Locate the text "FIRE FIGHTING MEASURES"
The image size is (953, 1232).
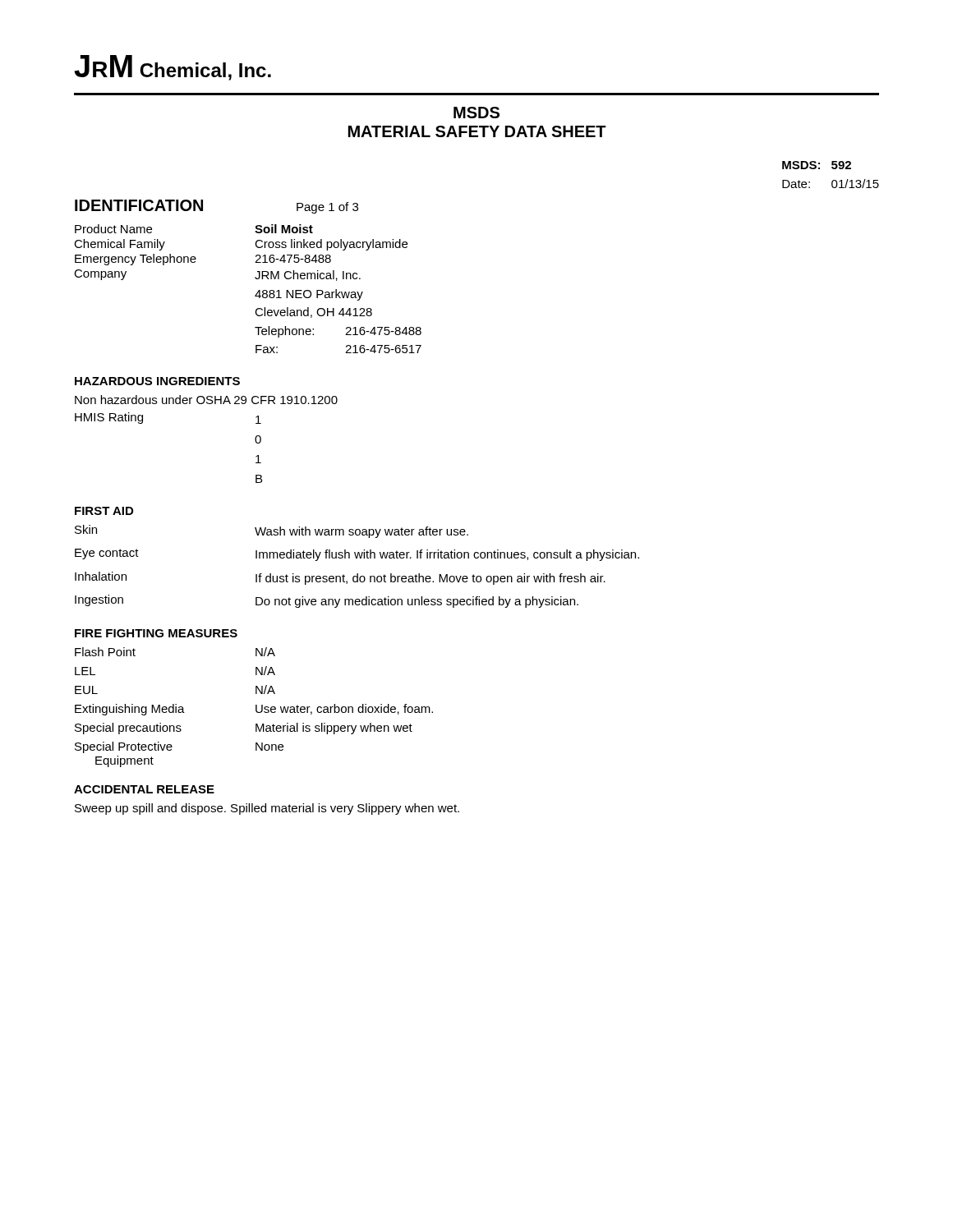coord(156,632)
